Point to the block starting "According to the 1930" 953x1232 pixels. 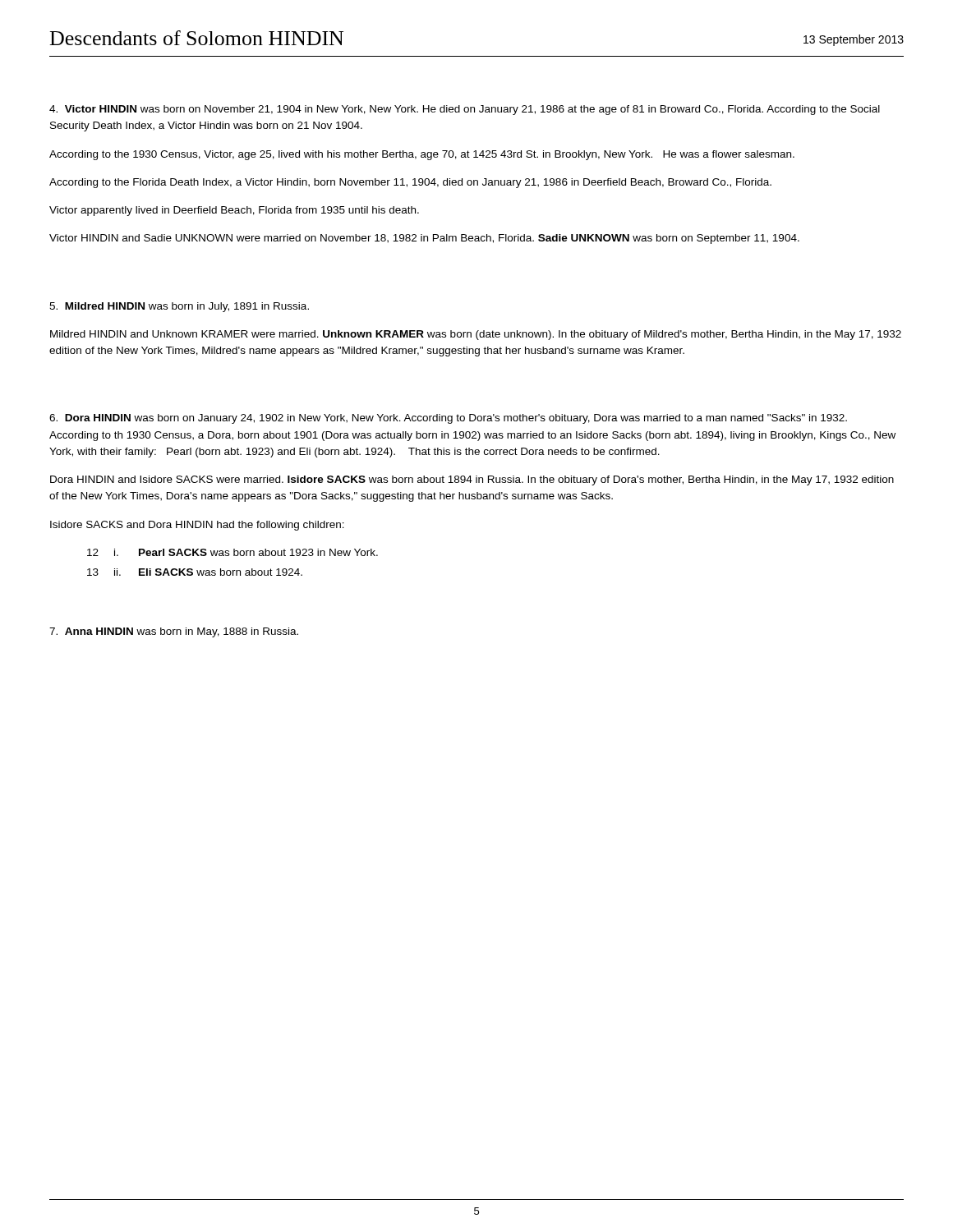[422, 154]
